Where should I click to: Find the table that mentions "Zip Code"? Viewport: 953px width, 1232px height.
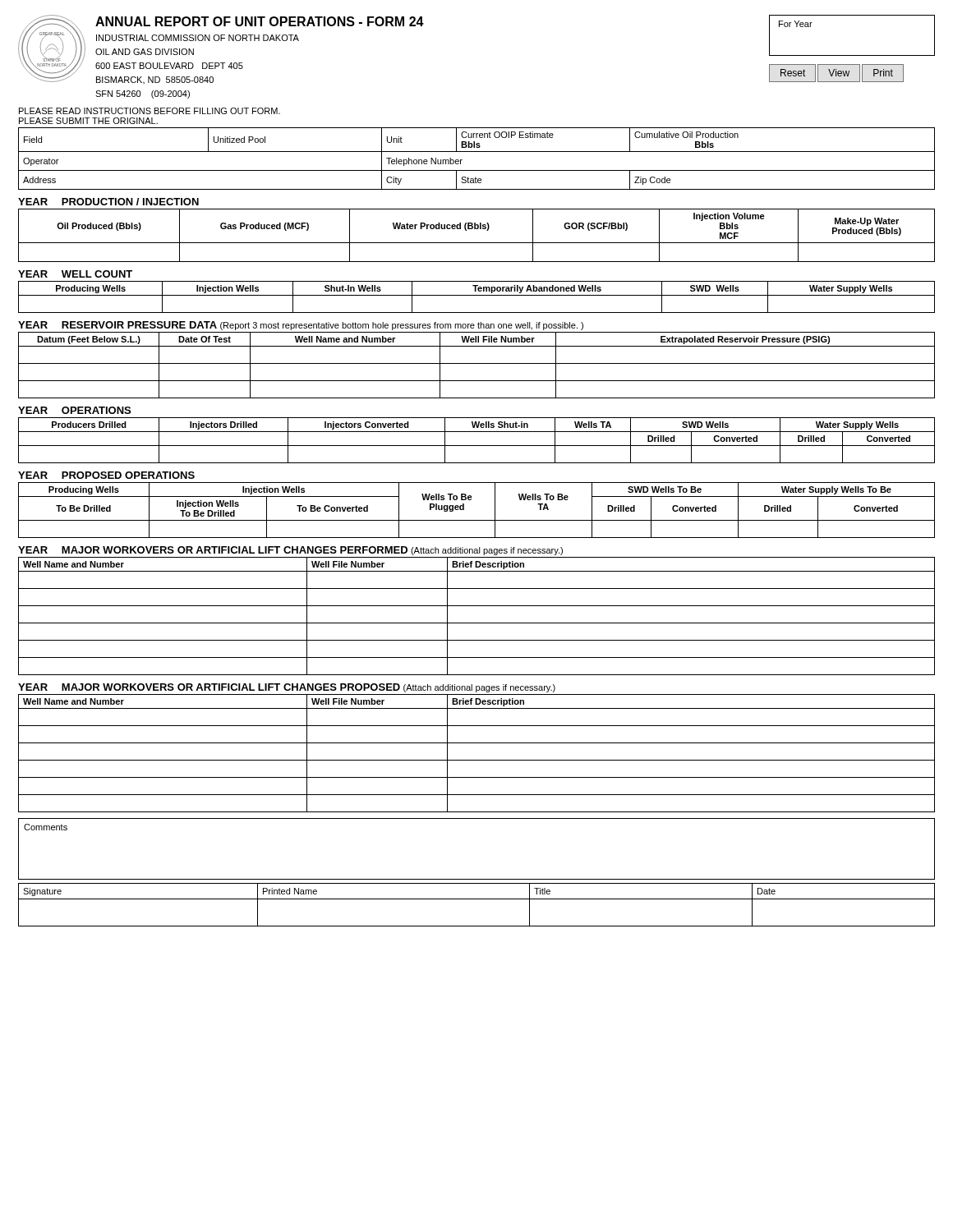476,159
